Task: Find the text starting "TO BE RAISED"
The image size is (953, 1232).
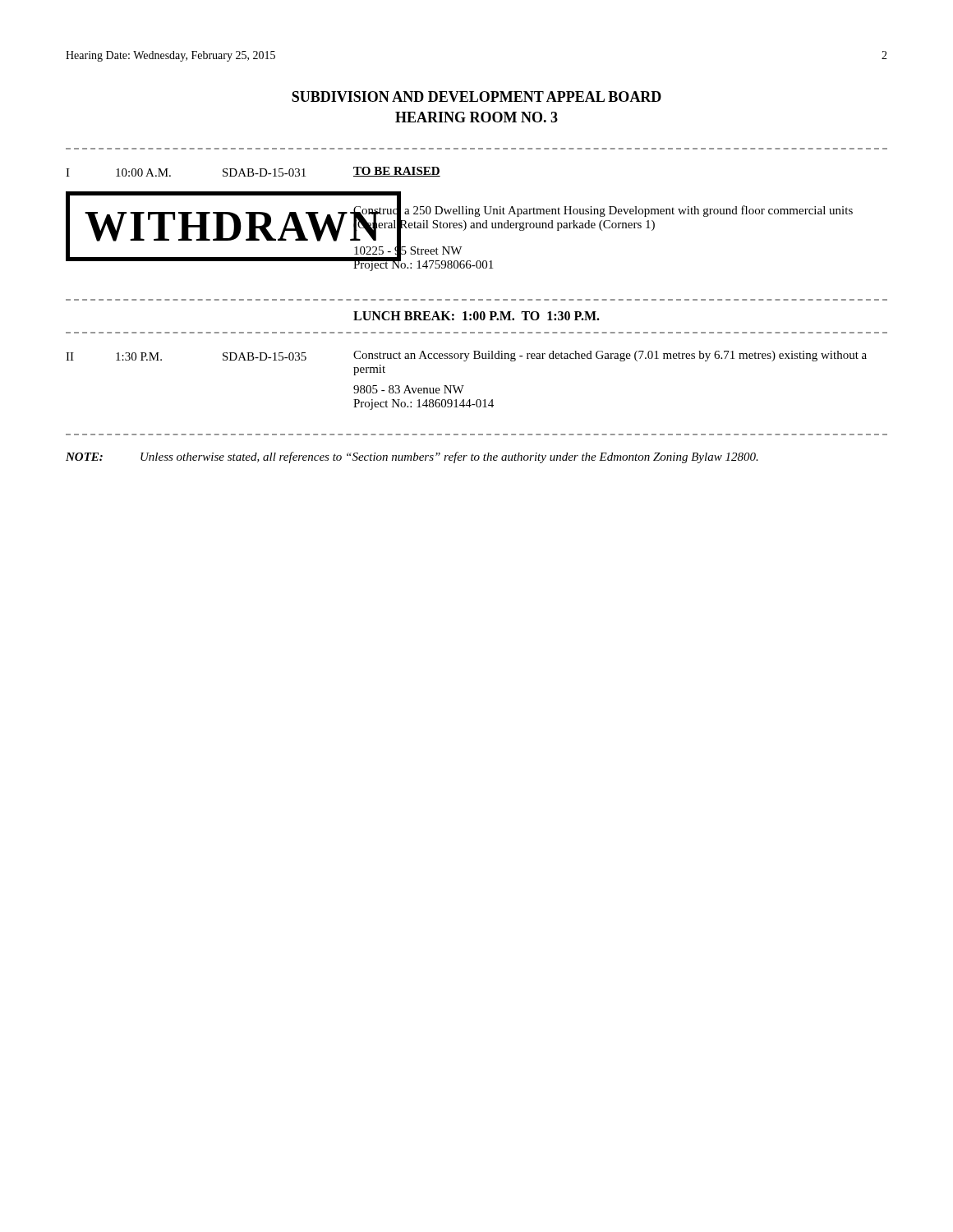Action: tap(397, 171)
